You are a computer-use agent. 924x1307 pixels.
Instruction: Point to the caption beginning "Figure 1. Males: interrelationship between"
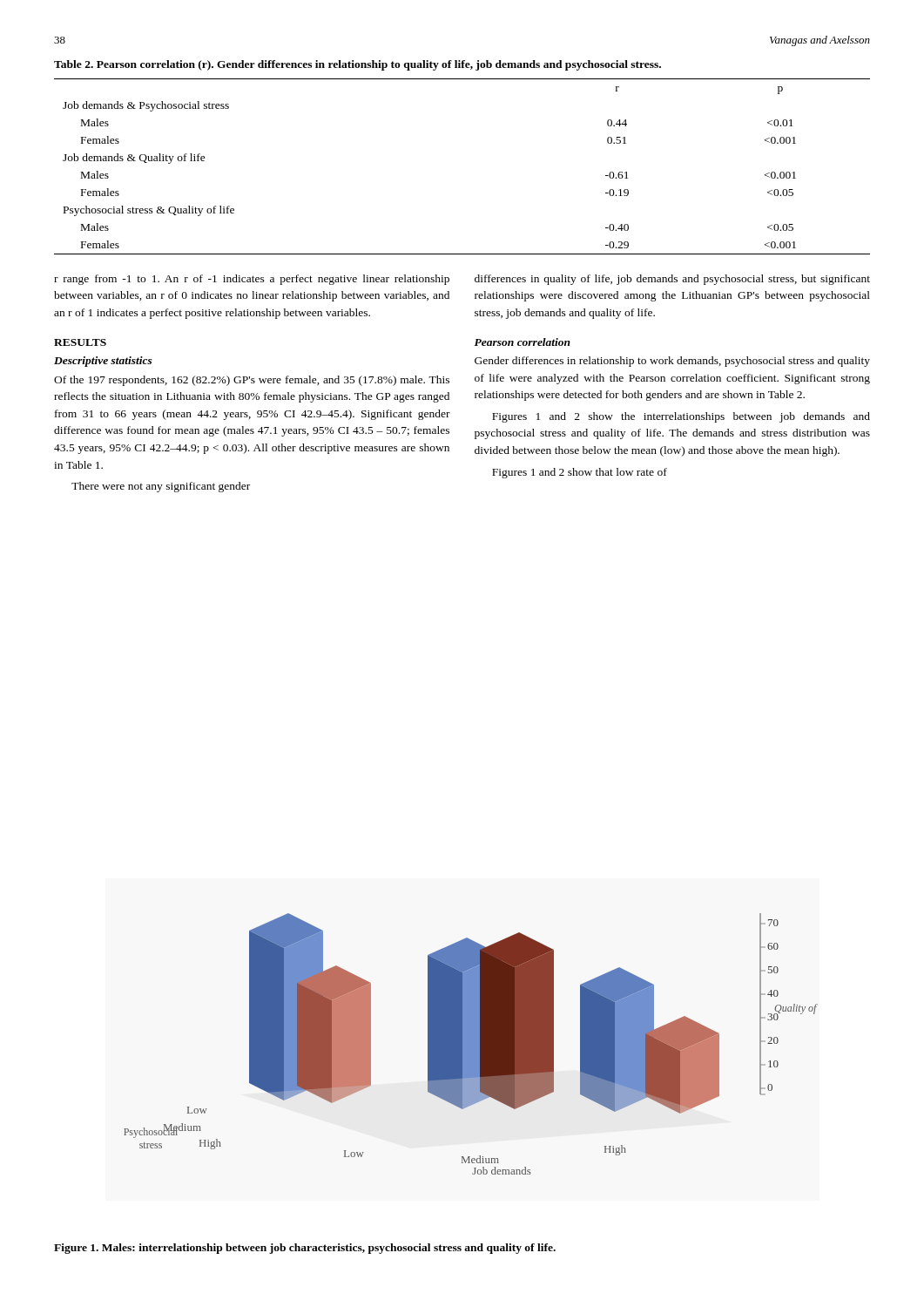305,1247
